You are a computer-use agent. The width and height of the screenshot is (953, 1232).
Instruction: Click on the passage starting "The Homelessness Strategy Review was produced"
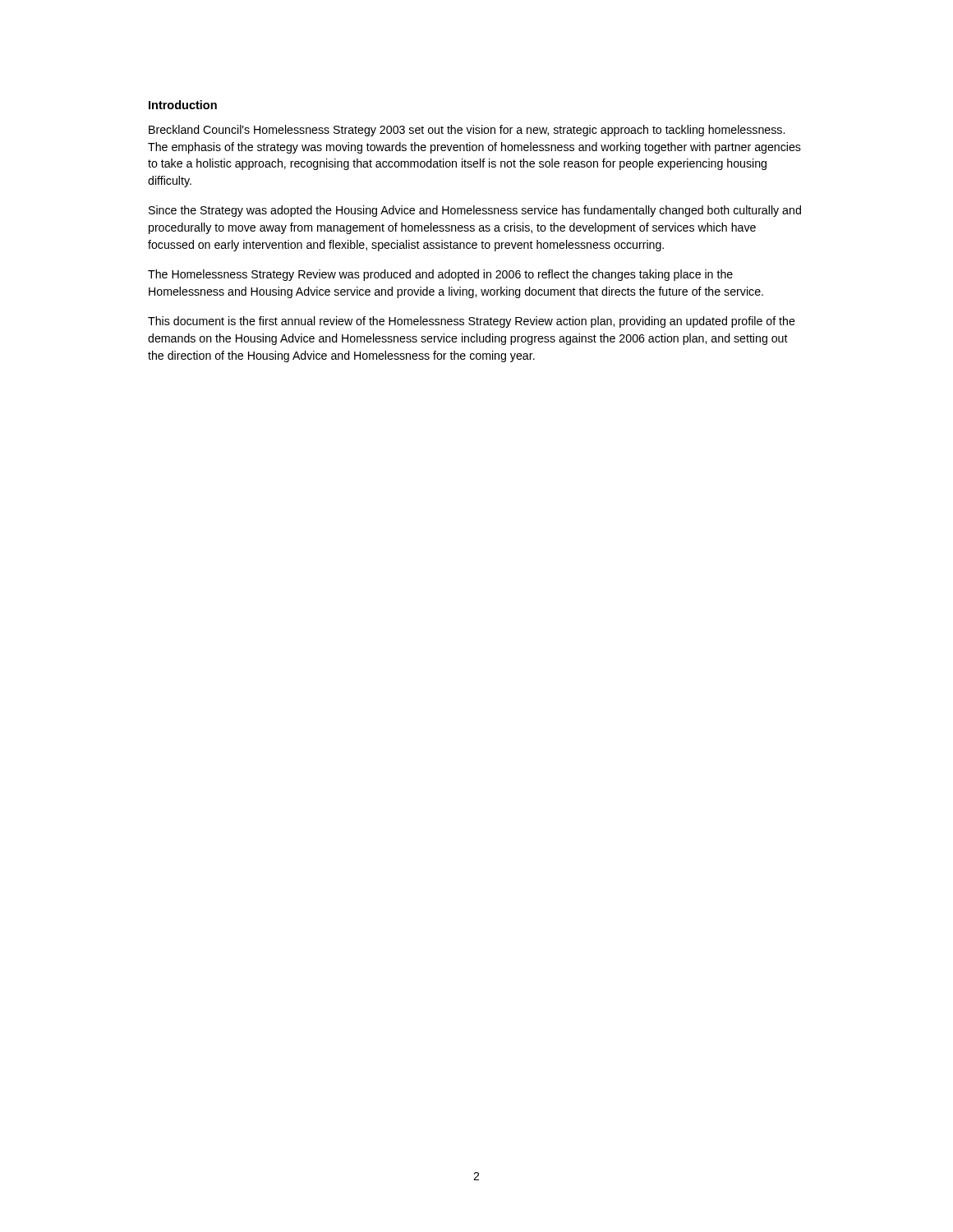coord(456,283)
